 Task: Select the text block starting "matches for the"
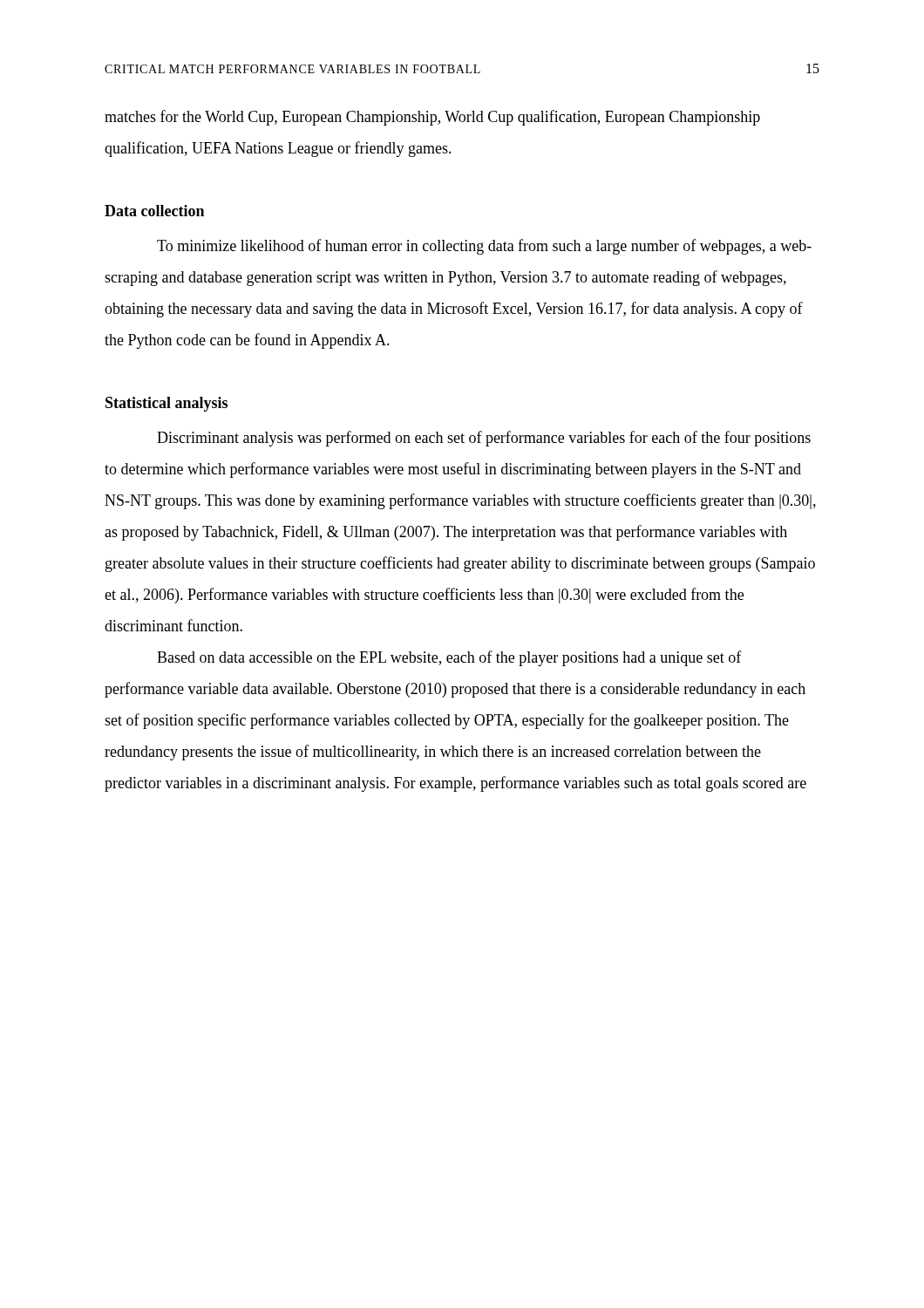tap(432, 133)
